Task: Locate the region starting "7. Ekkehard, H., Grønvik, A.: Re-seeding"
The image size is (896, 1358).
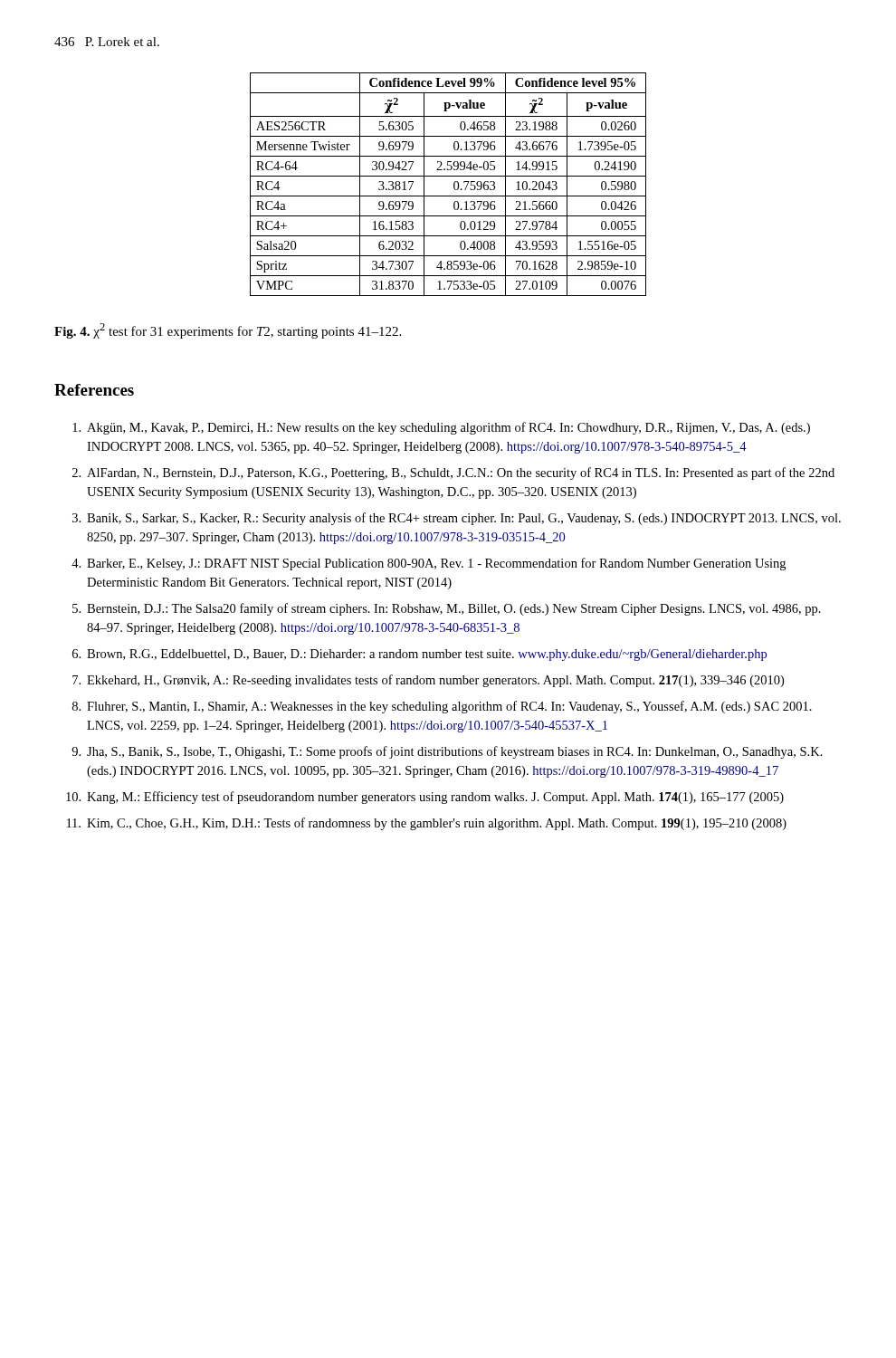Action: coord(448,680)
